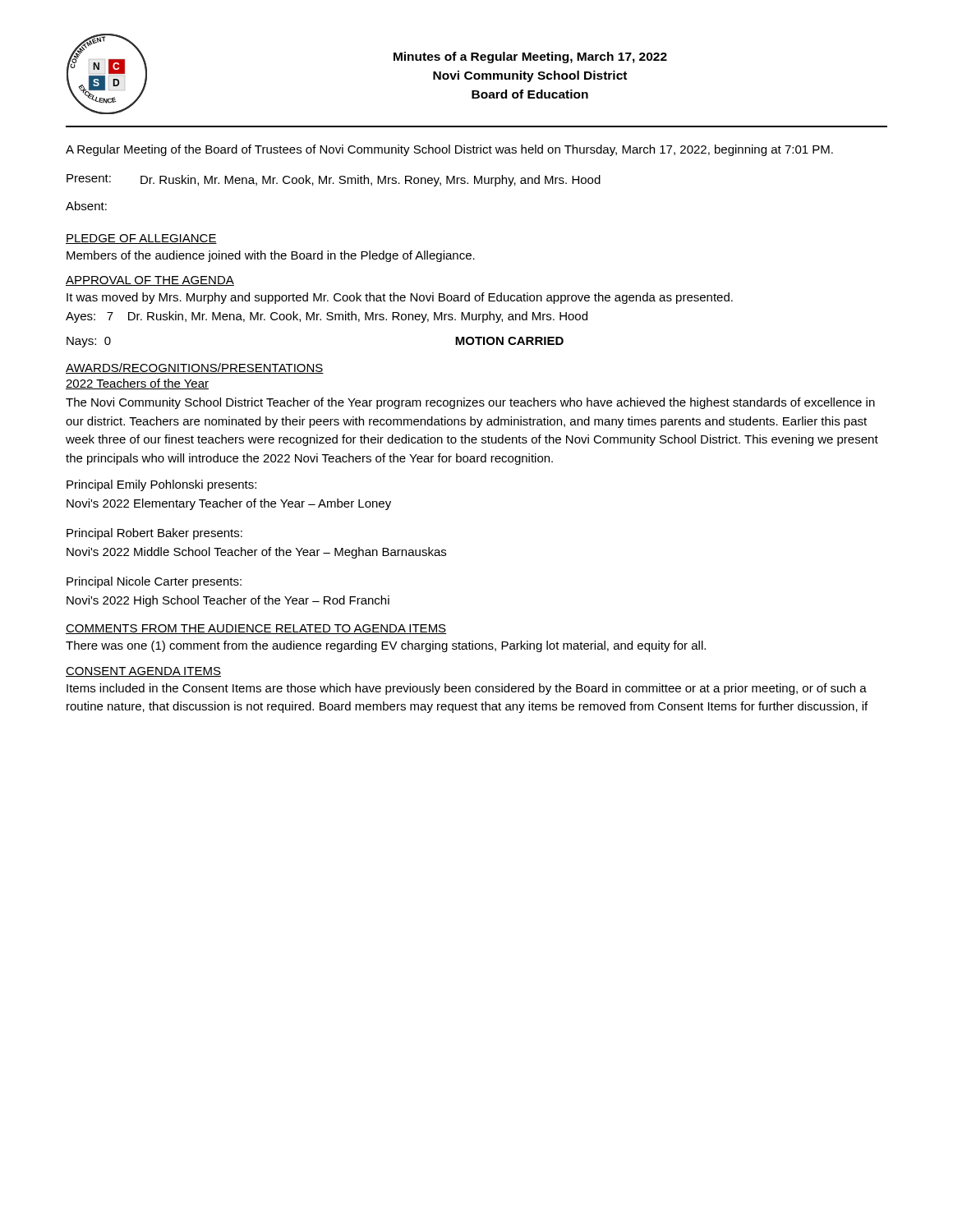Screen dimensions: 1232x953
Task: Click on the section header that says "PLEDGE OF ALLEGIANCE"
Action: (141, 237)
